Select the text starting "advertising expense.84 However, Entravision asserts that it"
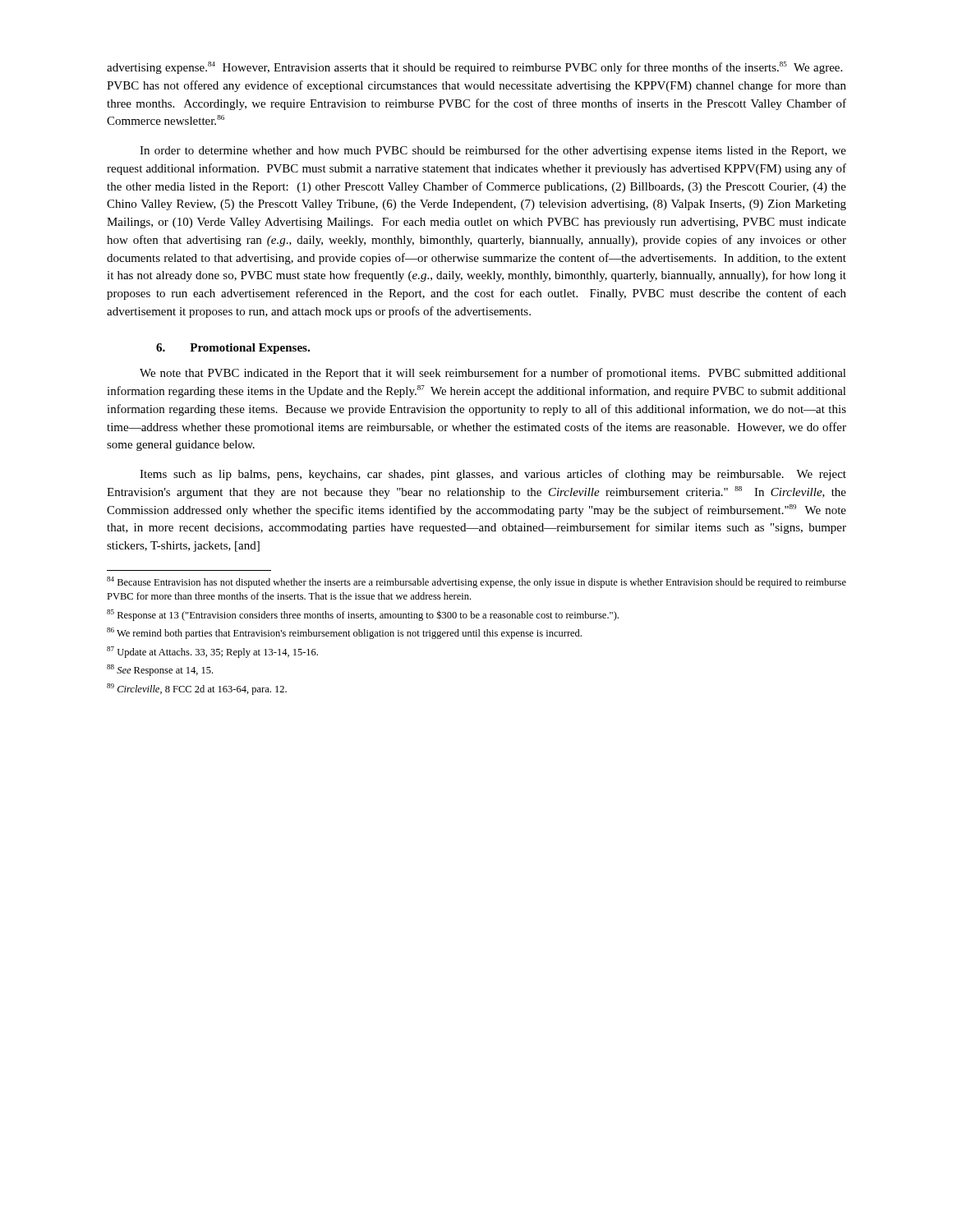The height and width of the screenshot is (1232, 953). (x=476, y=94)
